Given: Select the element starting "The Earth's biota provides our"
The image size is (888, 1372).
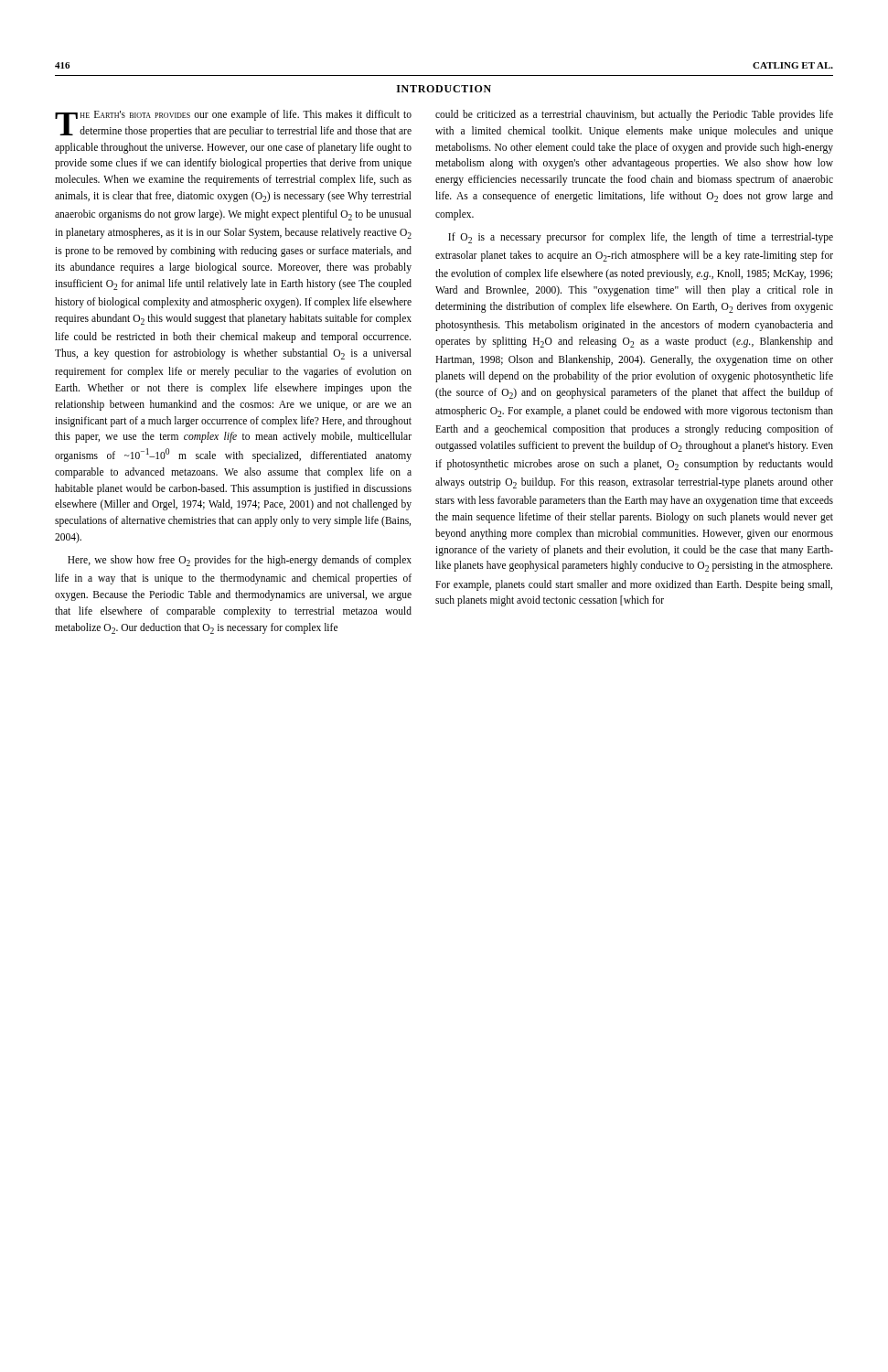Looking at the screenshot, I should tap(233, 373).
